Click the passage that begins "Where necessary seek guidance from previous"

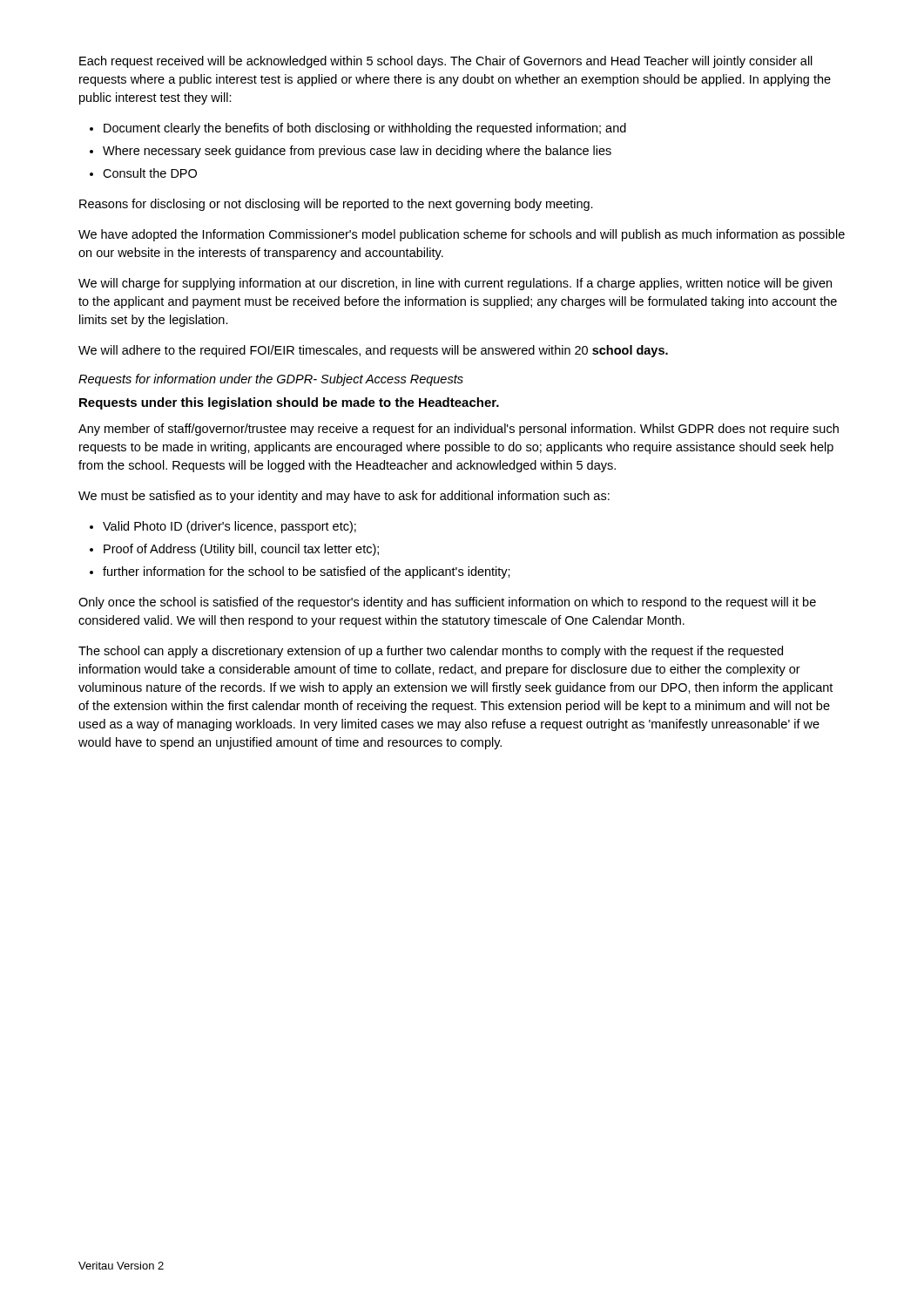(x=357, y=151)
